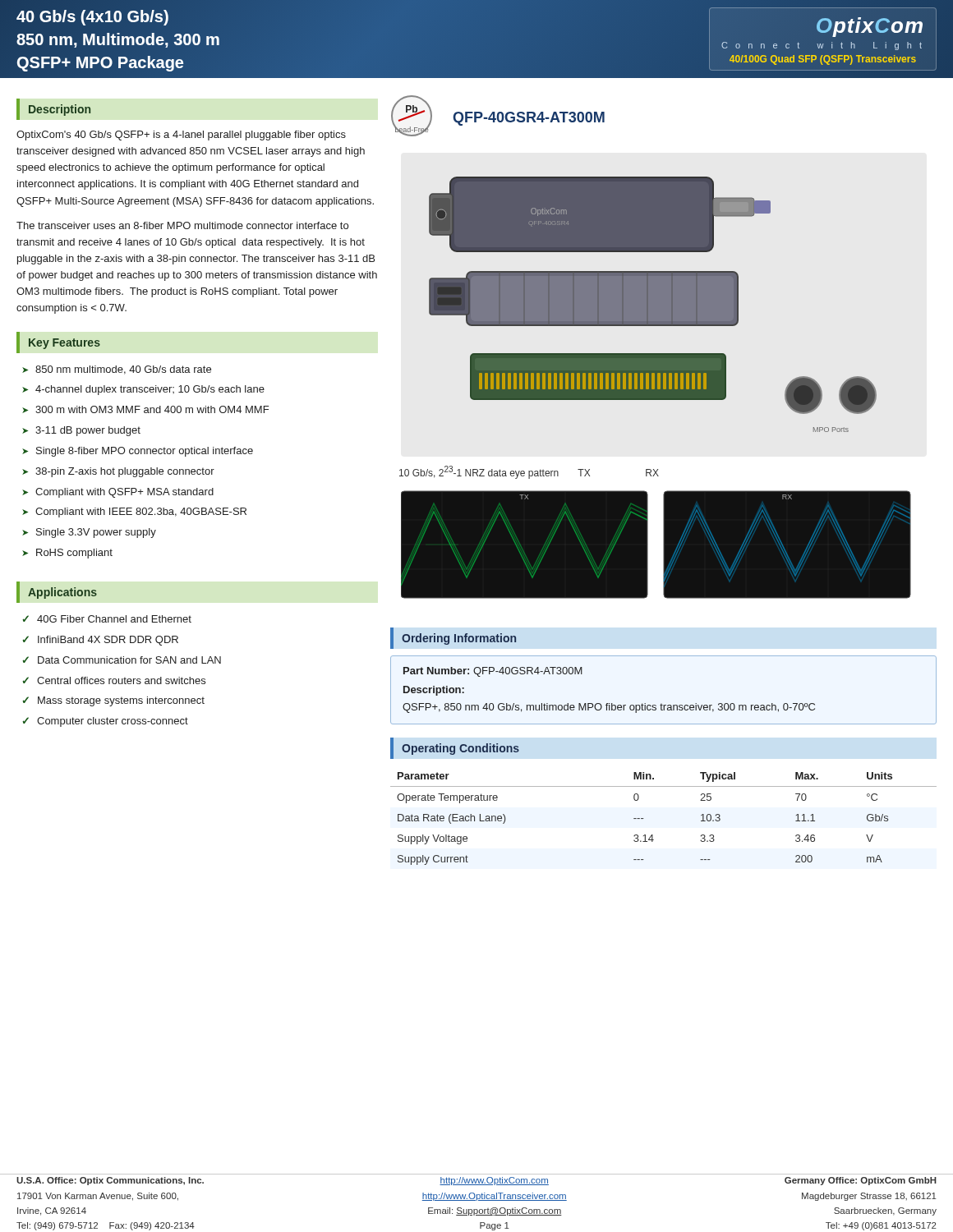Screen dimensions: 1232x953
Task: Find the list item with the text "4-channel duplex transceiver;"
Action: coord(150,389)
